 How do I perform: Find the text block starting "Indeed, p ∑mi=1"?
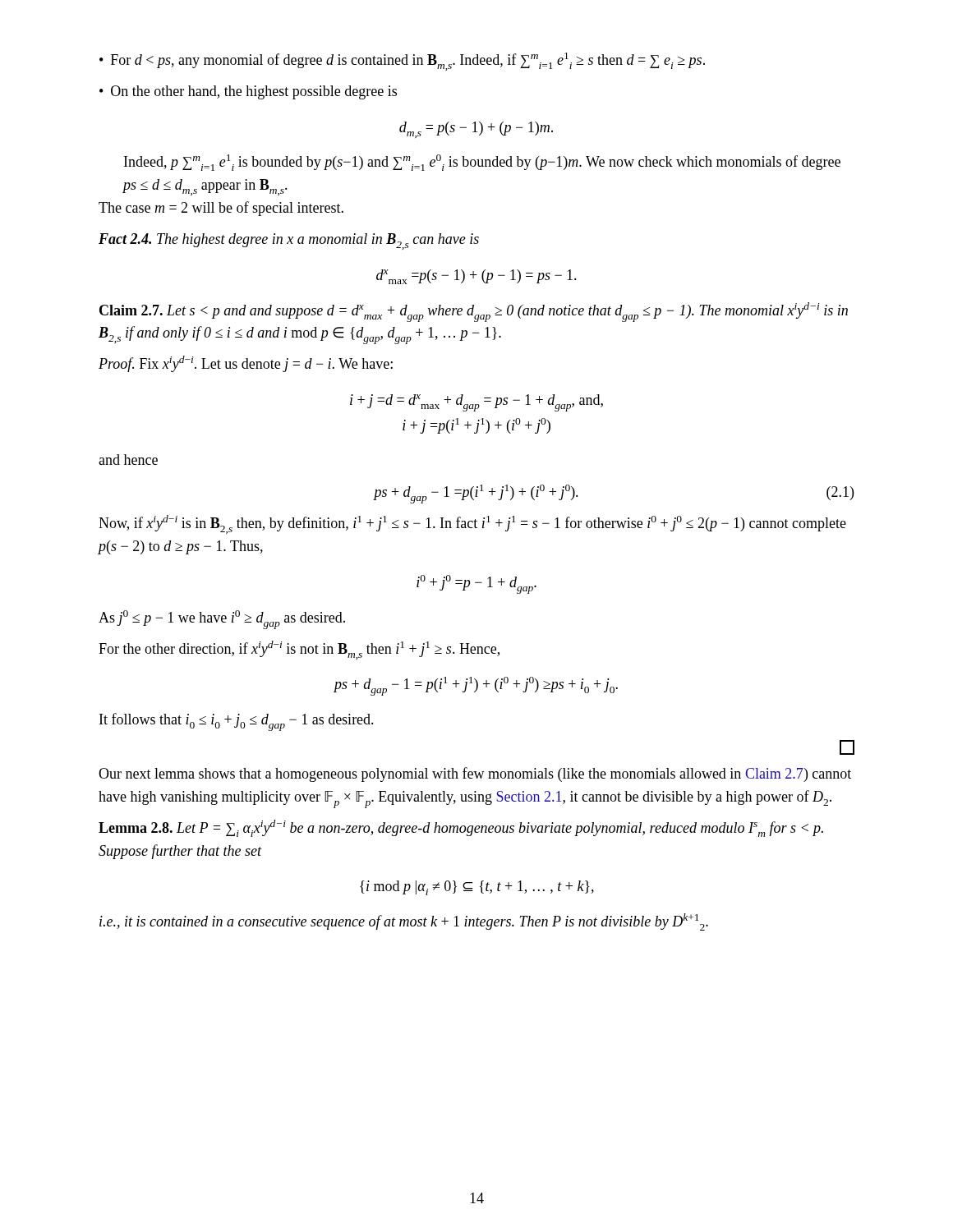tap(489, 174)
